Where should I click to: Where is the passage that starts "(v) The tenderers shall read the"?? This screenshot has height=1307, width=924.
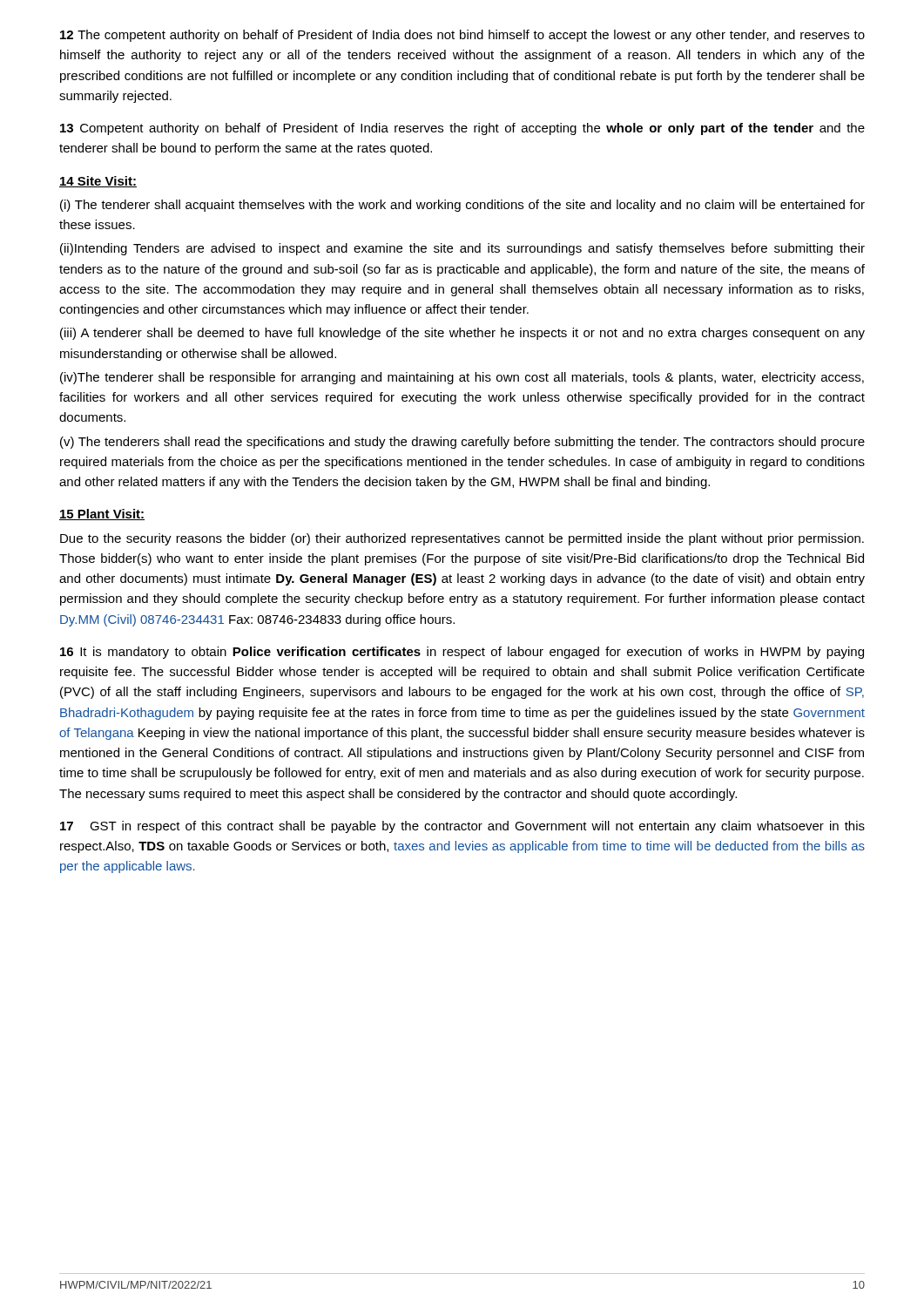462,461
